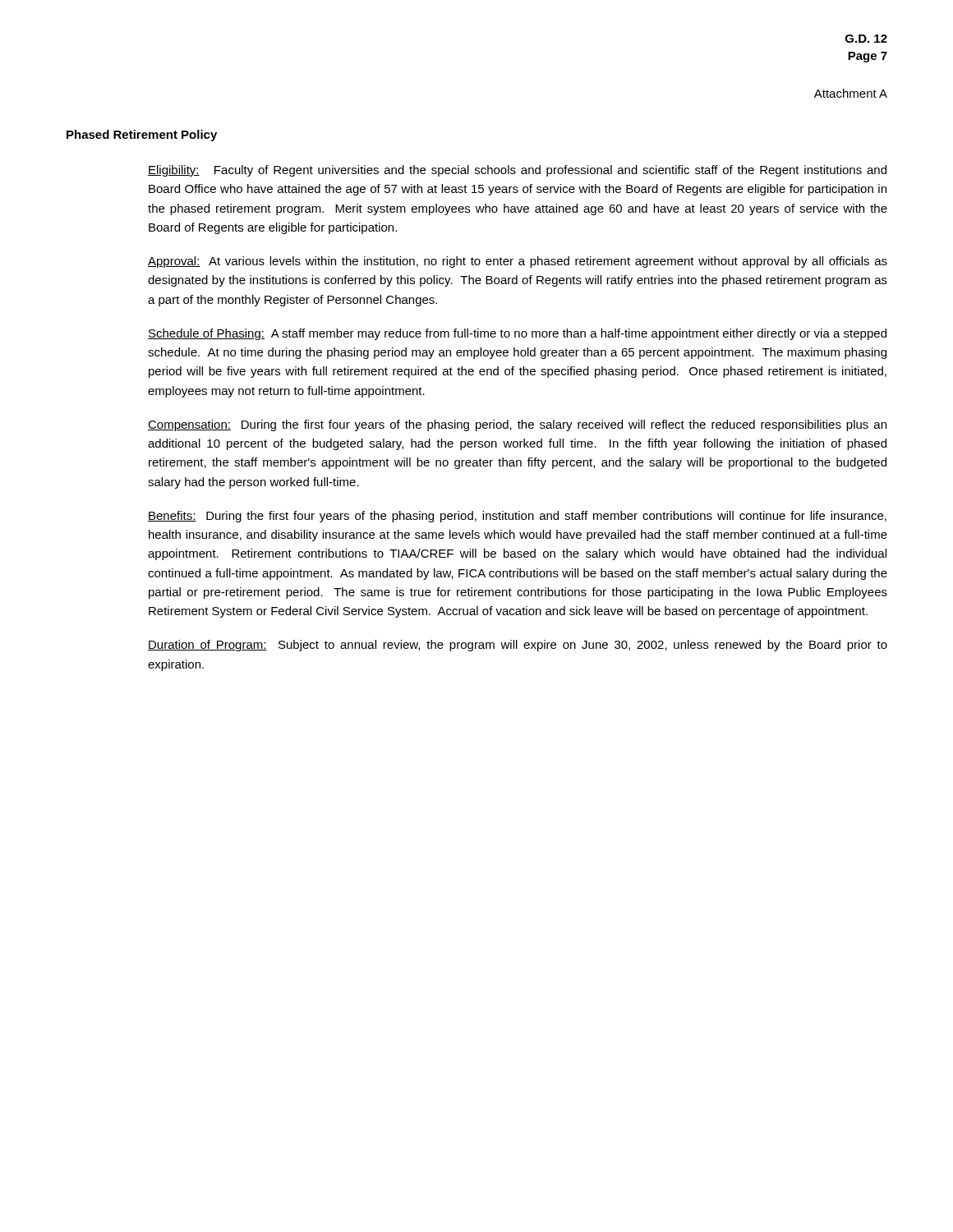Click on the text block containing "Benefits: During the first"
Image resolution: width=953 pixels, height=1232 pixels.
pyautogui.click(x=518, y=563)
